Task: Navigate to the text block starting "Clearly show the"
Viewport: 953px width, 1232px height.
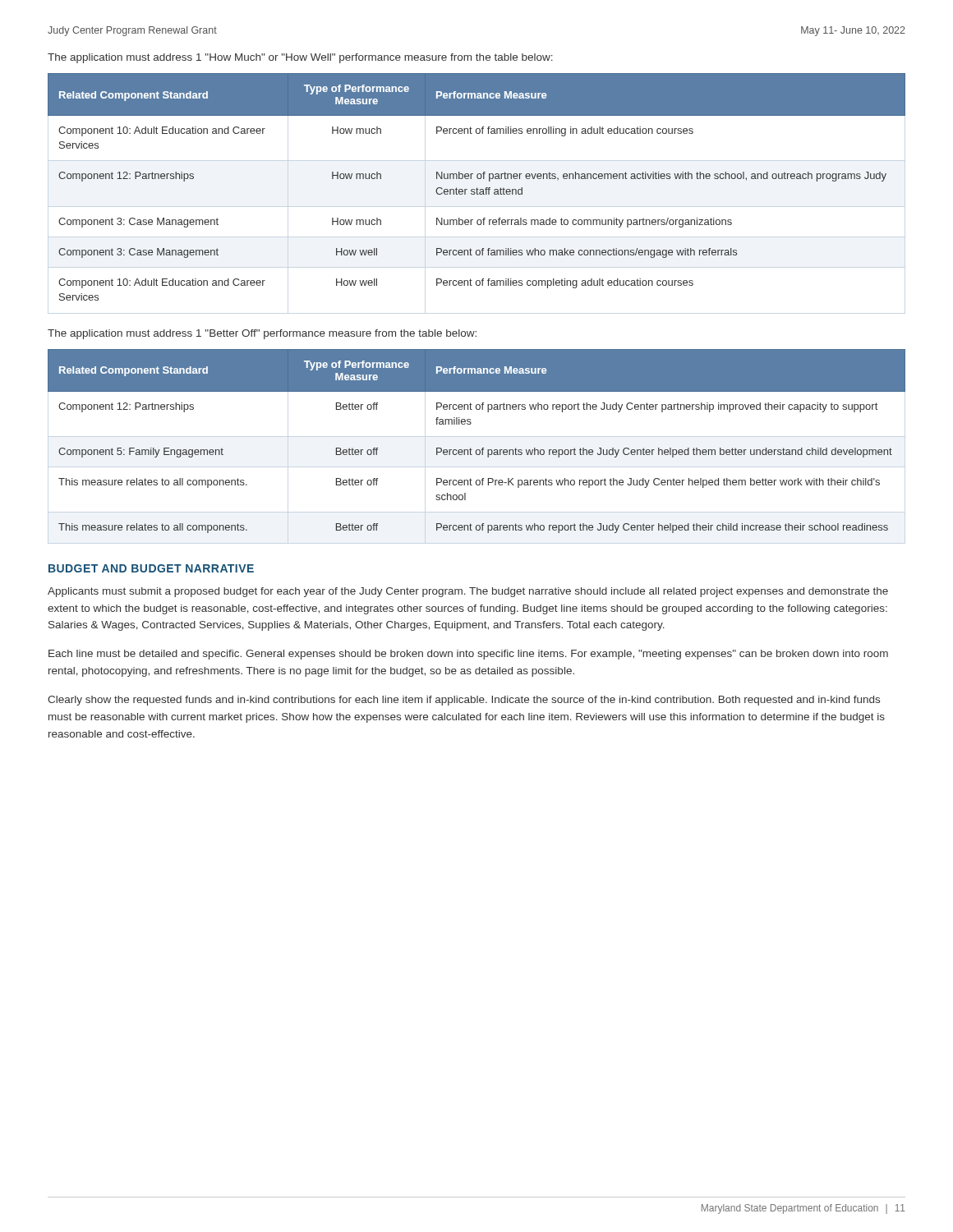Action: (466, 717)
